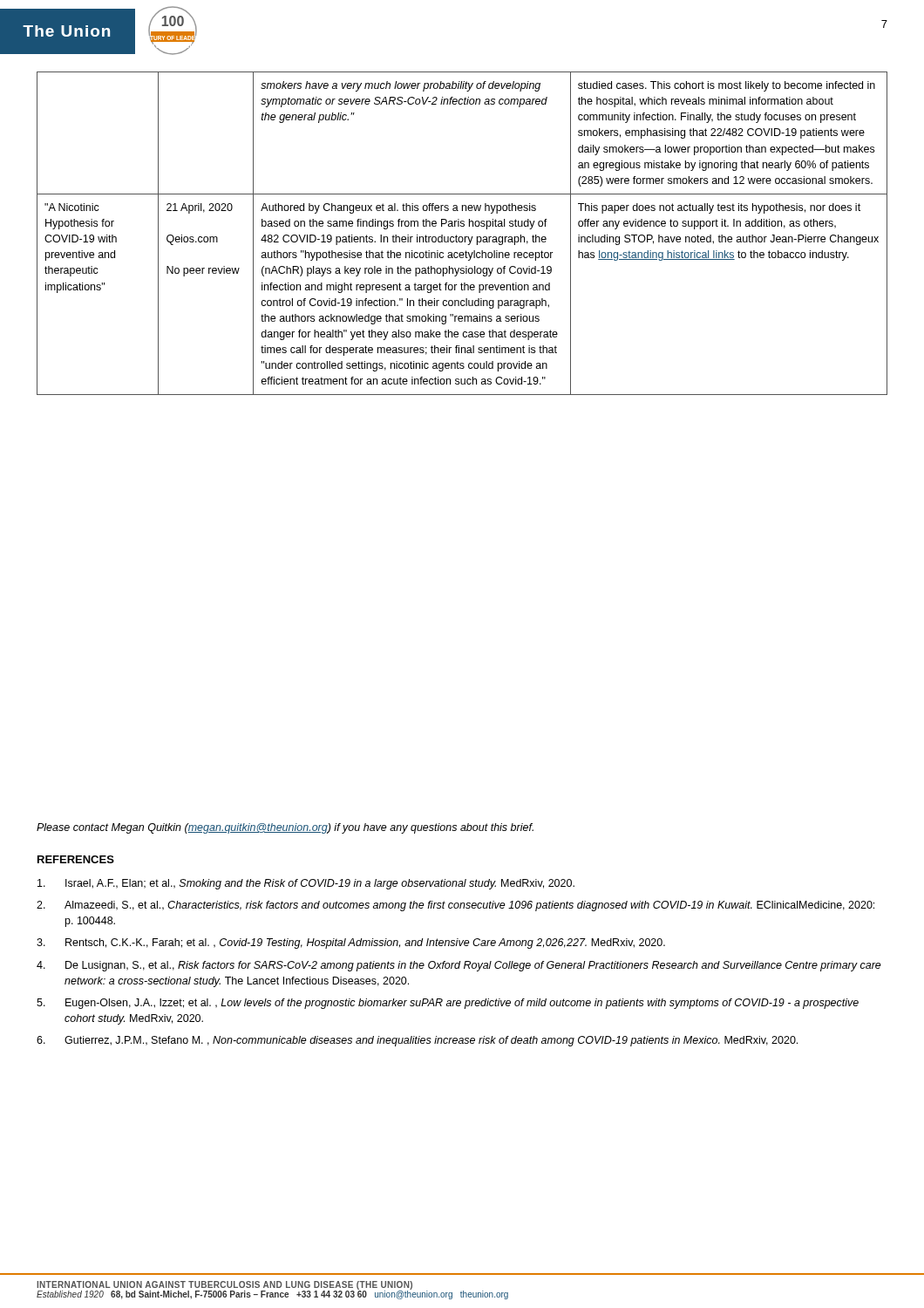Locate the block starting "6. Gutierrez, J.P.M.,"

pos(462,1040)
